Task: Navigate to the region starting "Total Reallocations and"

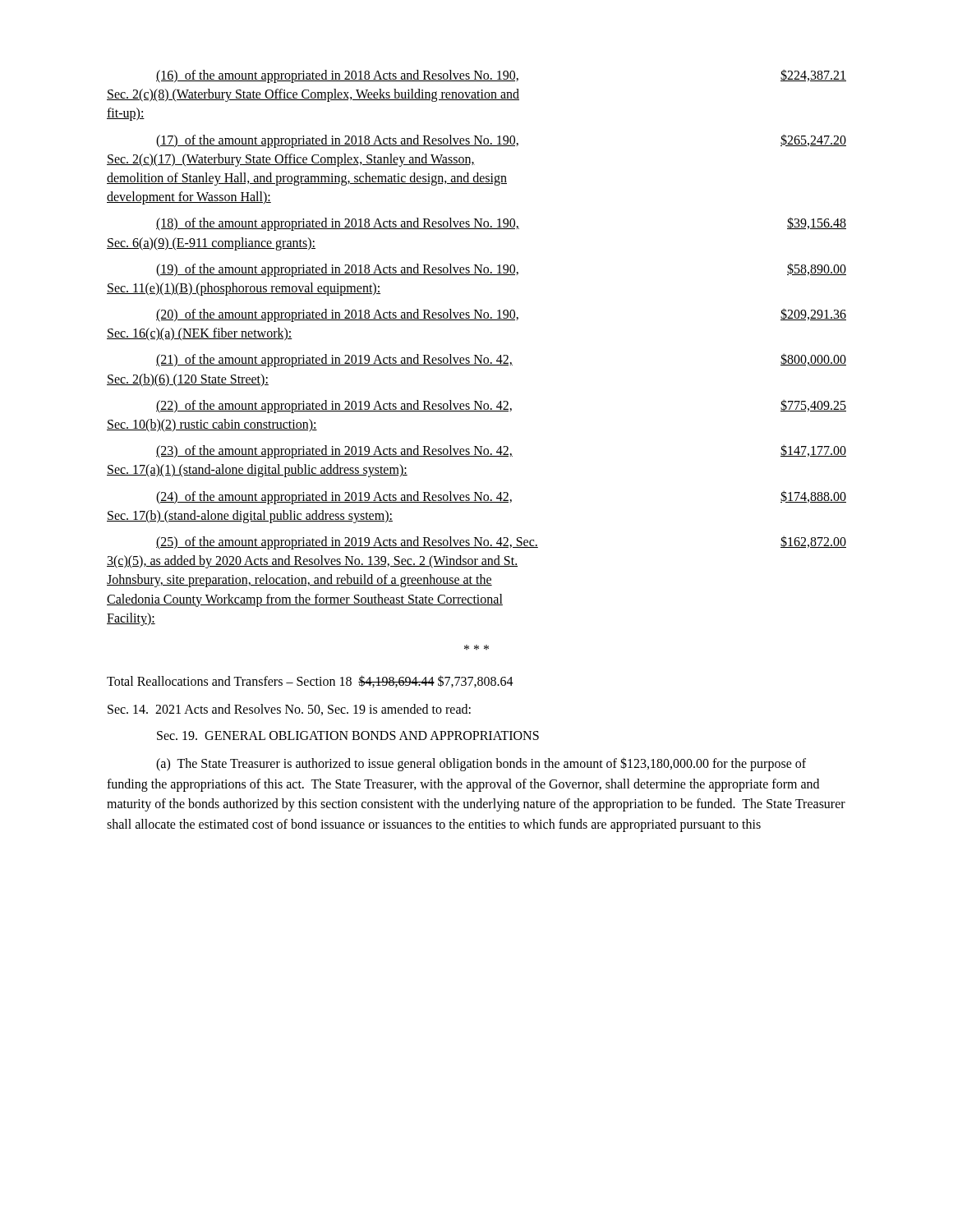Action: pos(310,681)
